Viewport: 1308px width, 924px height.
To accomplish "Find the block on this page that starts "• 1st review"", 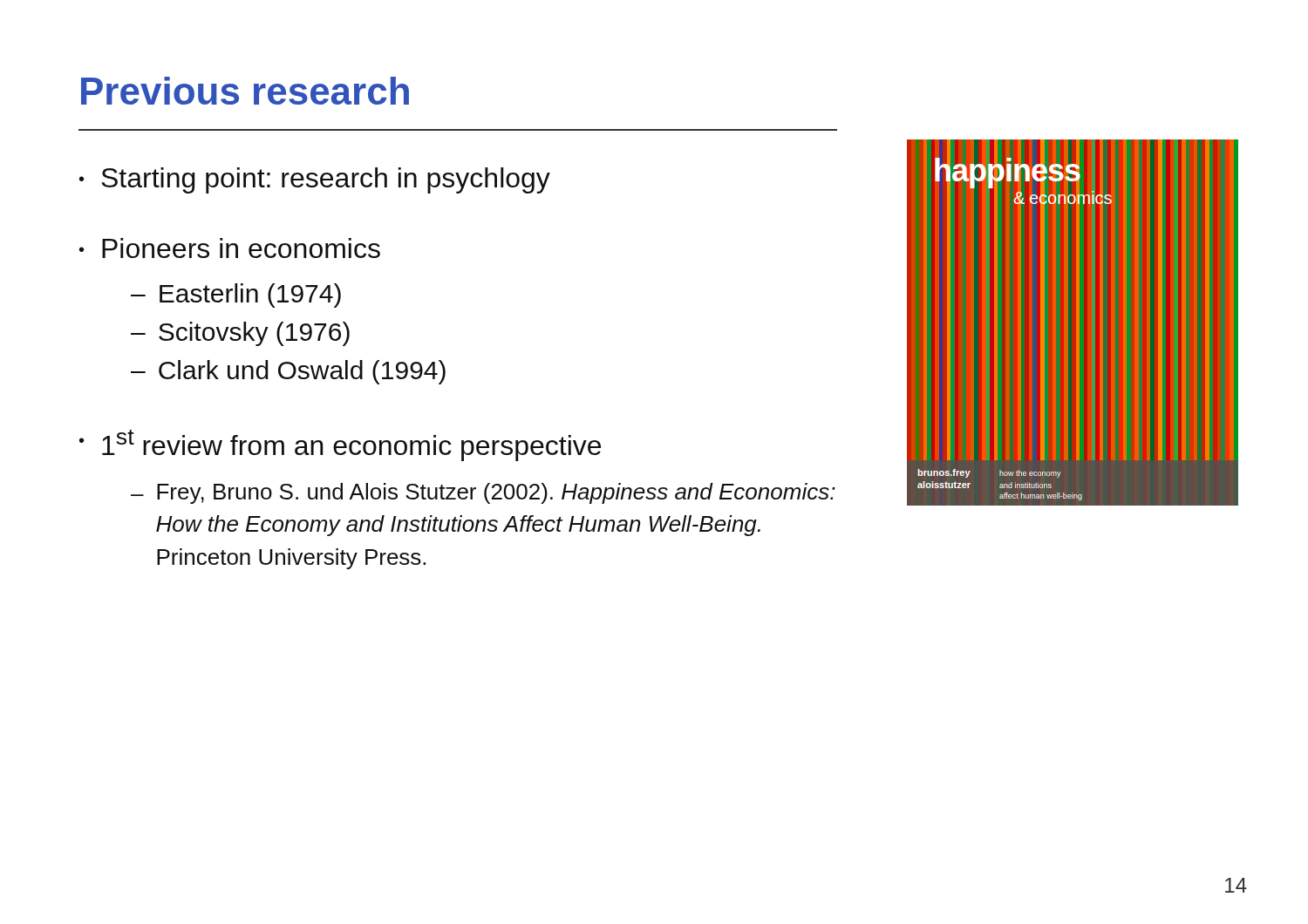I will click(x=340, y=443).
